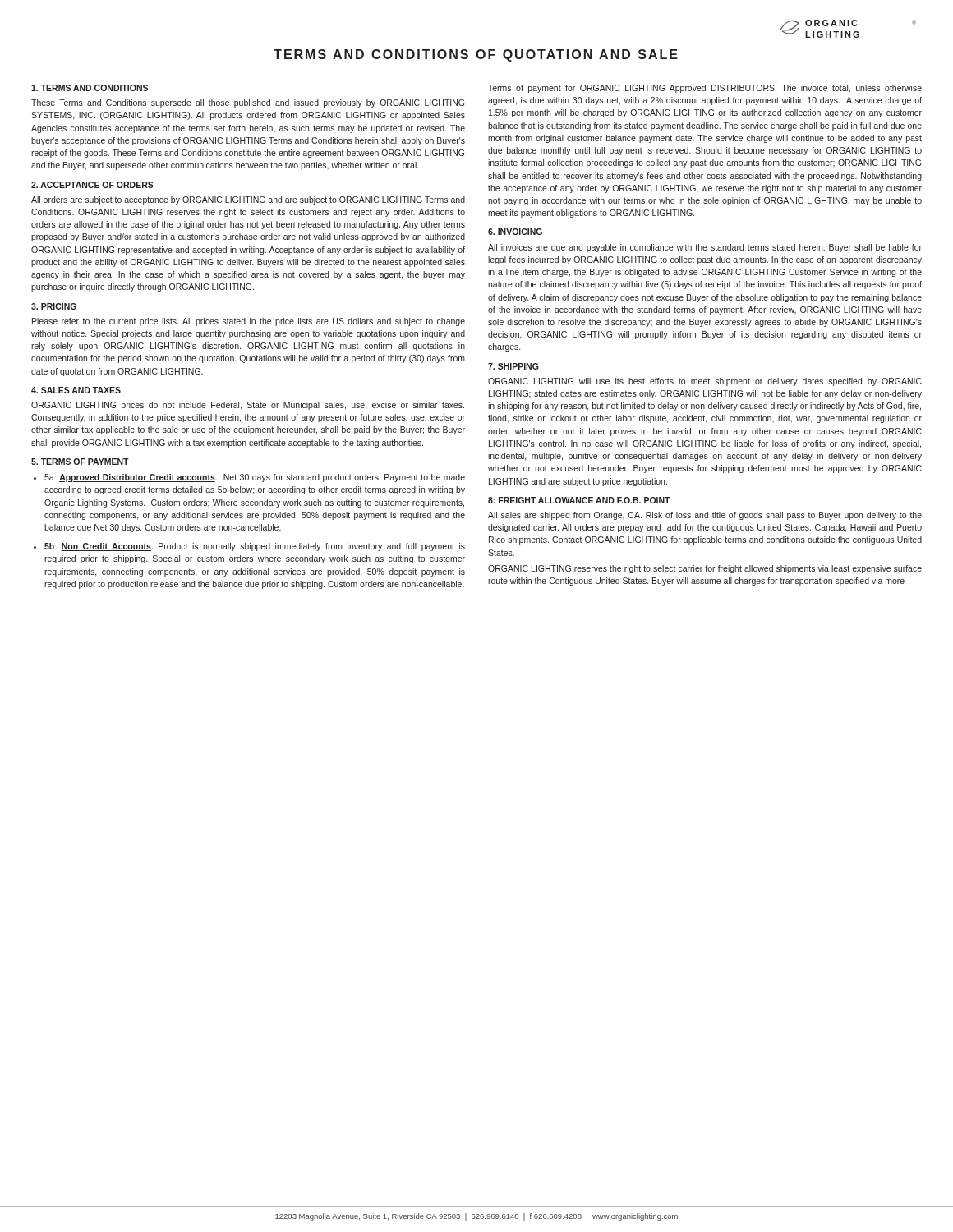The width and height of the screenshot is (953, 1232).
Task: Select the section header that reads "6. INVOICING"
Action: click(x=515, y=232)
